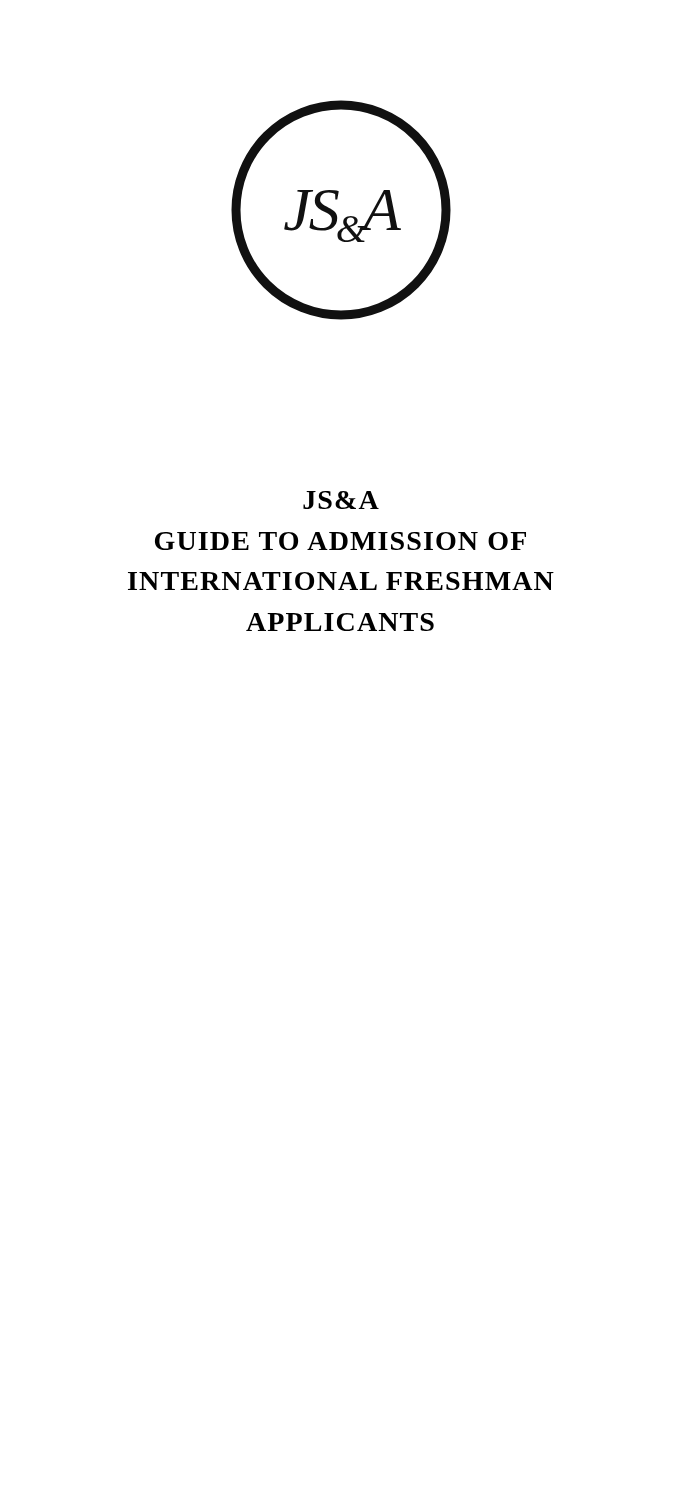The width and height of the screenshot is (682, 1500).
Task: Find the logo
Action: (x=341, y=210)
